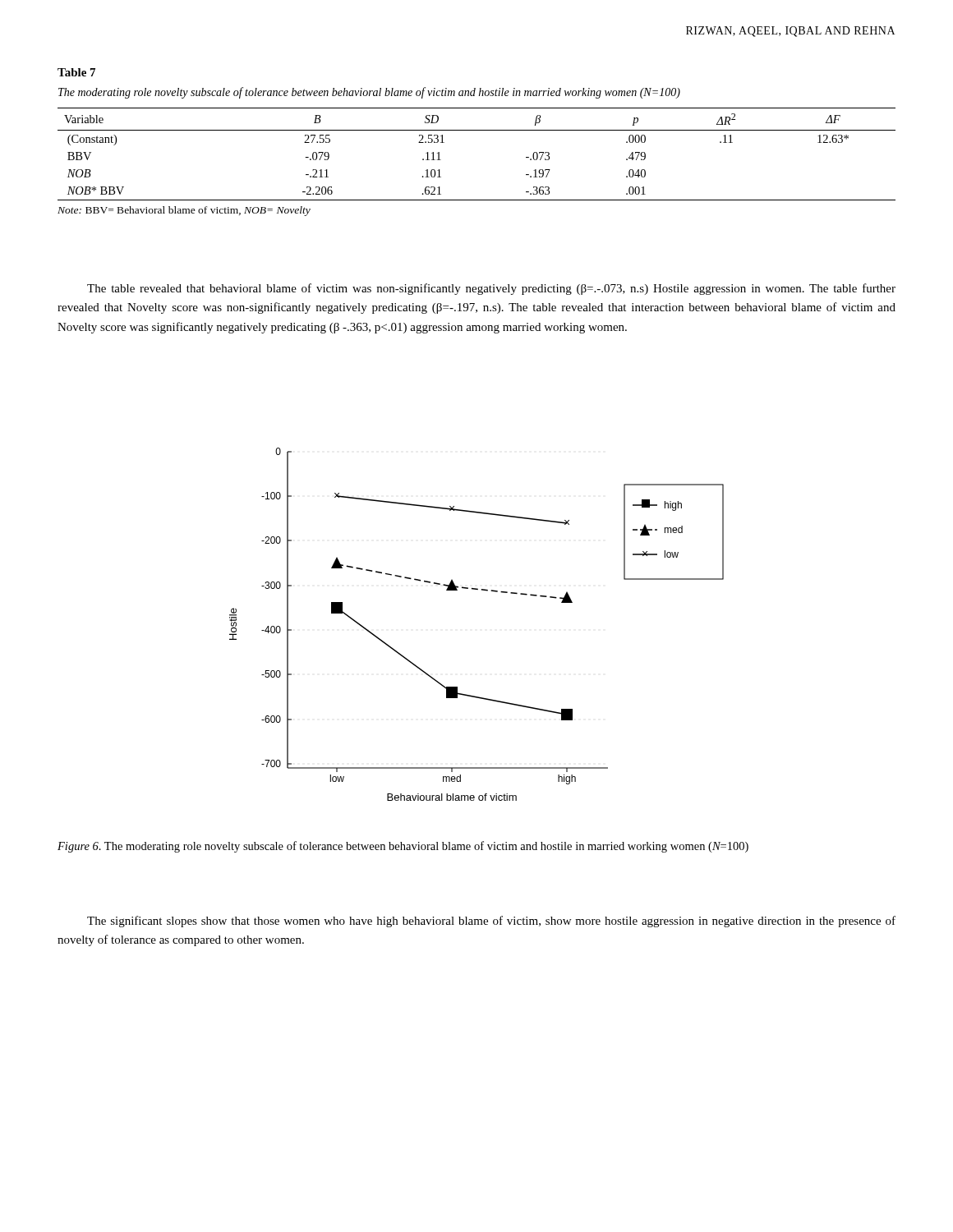This screenshot has width=953, height=1232.
Task: Select the table that reads "NOB * BBV"
Action: tap(476, 162)
